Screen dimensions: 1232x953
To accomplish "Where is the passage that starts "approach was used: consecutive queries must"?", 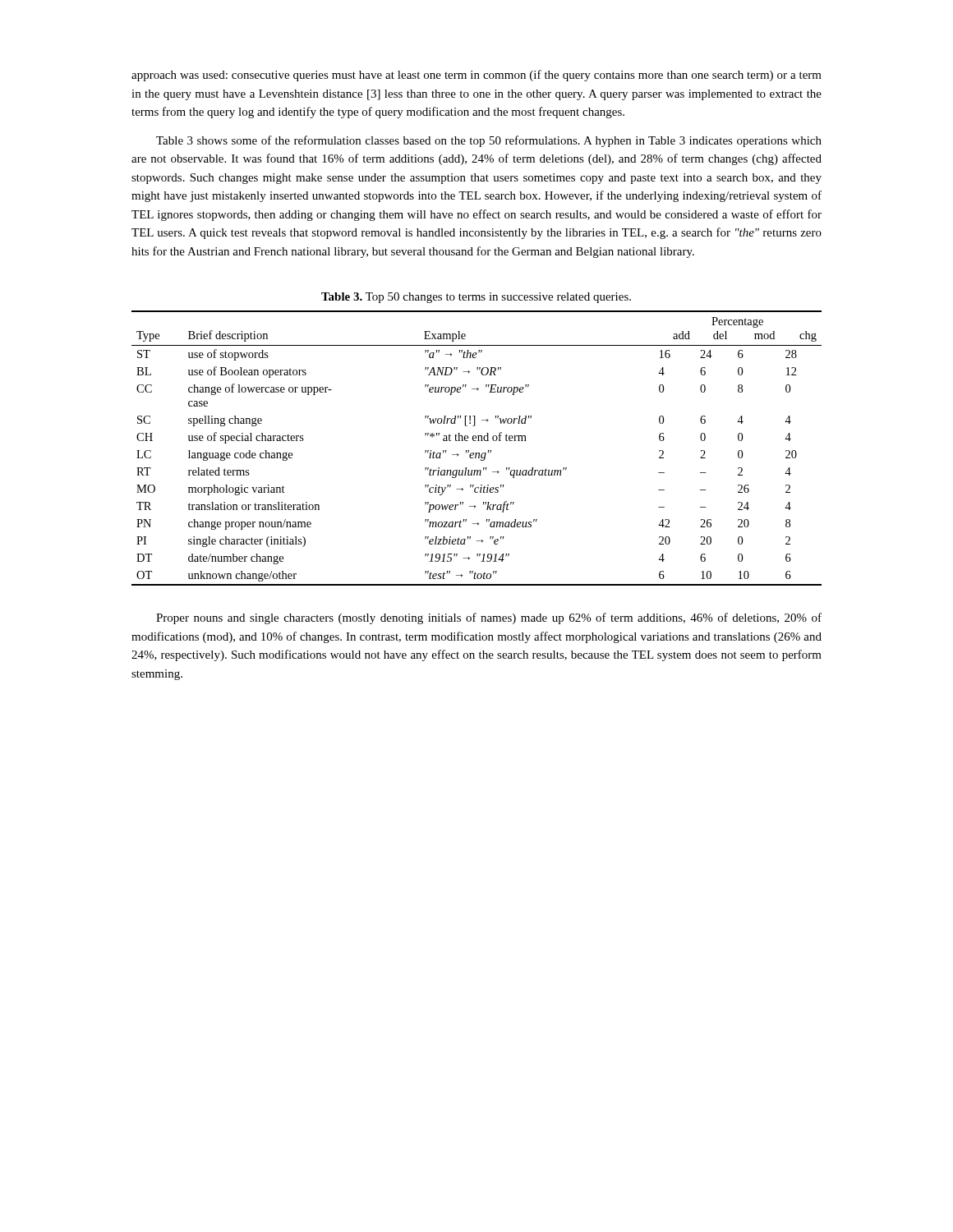I will point(476,93).
